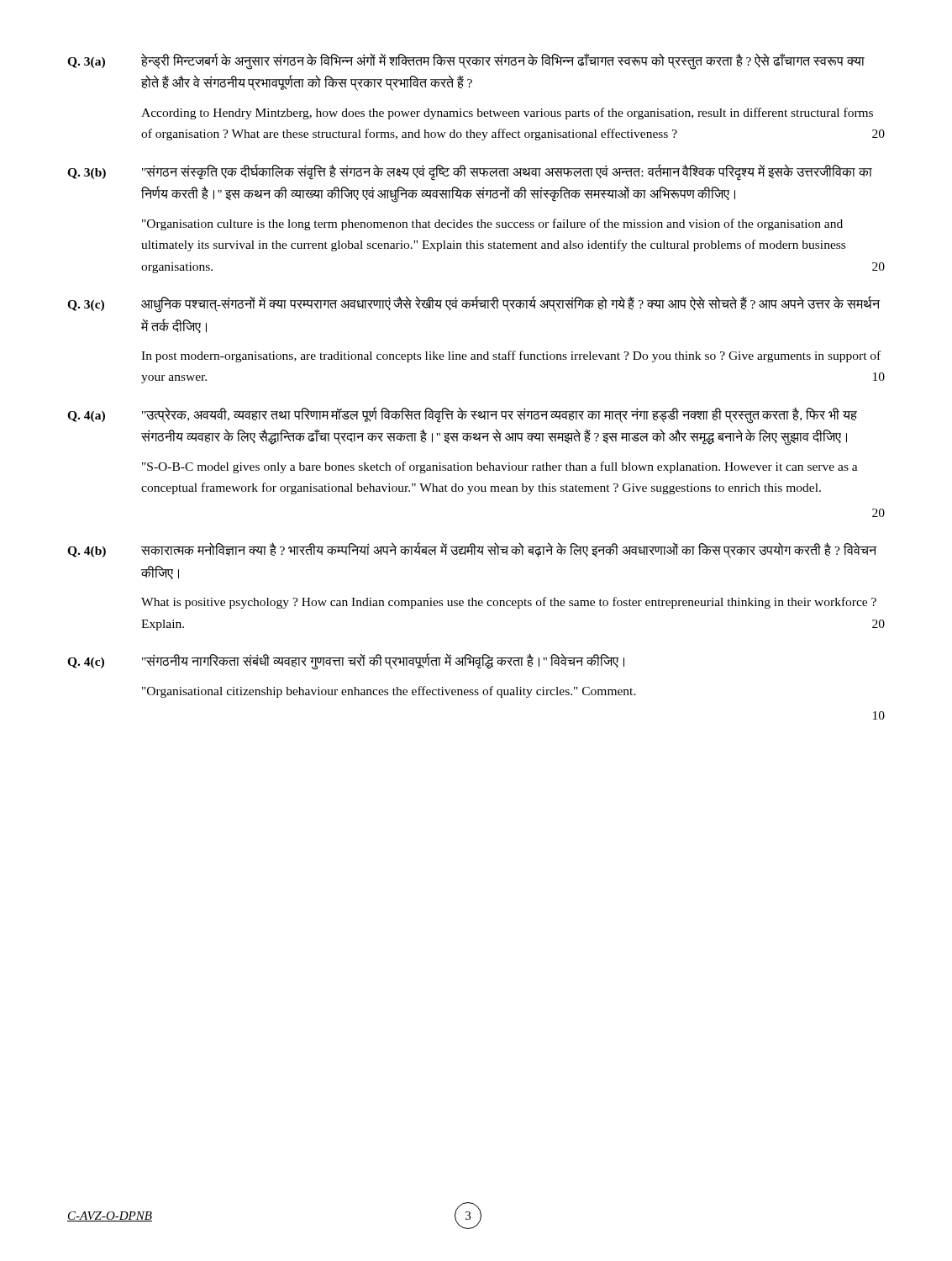Viewport: 952px width, 1261px height.
Task: Find the block starting "Q. 4(c) "संगठनीय नागरिकता संबंधी व्यवहार गुणवत्ता"
Action: pos(476,688)
